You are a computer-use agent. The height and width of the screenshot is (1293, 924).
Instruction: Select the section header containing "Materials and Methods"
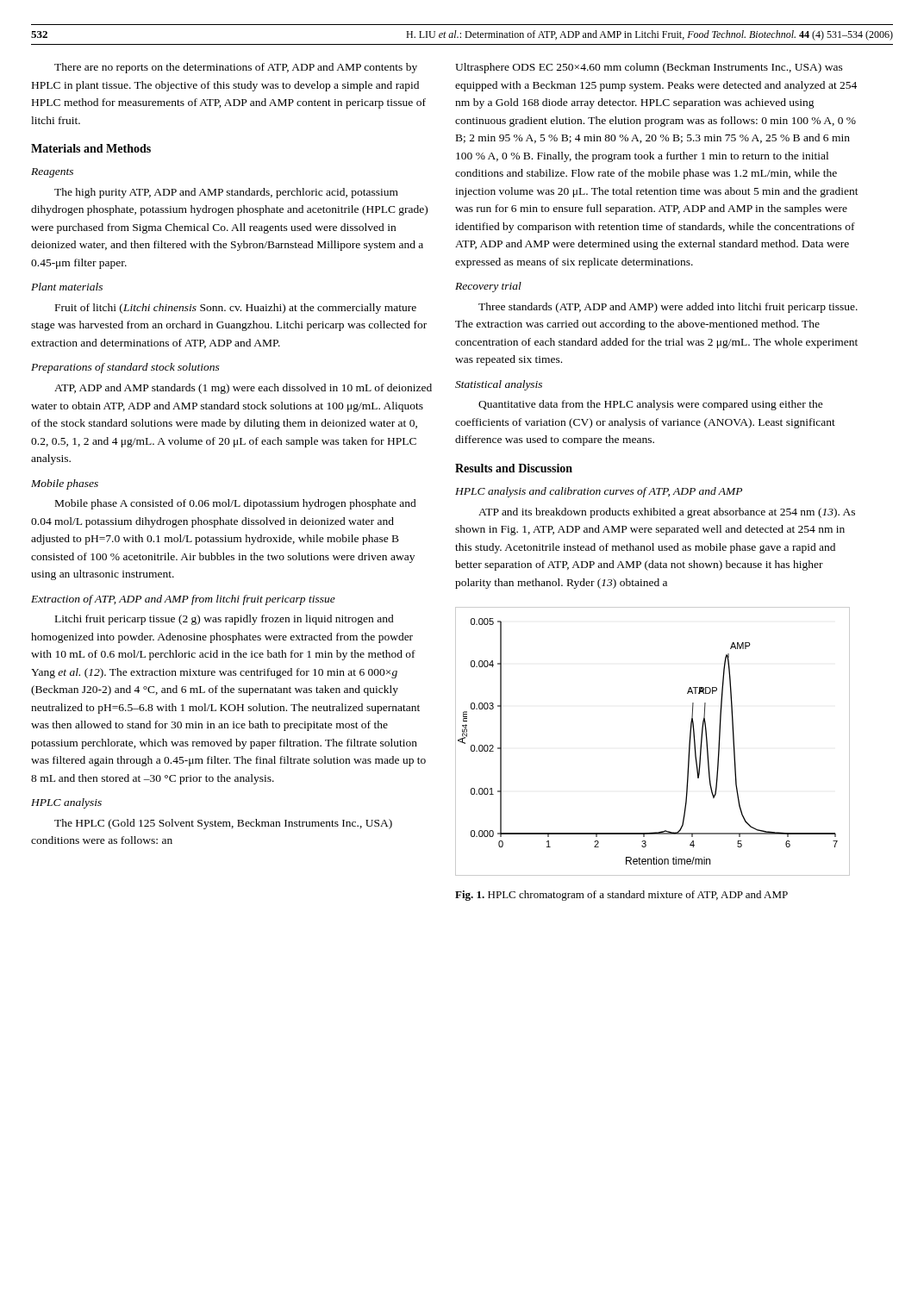(91, 149)
